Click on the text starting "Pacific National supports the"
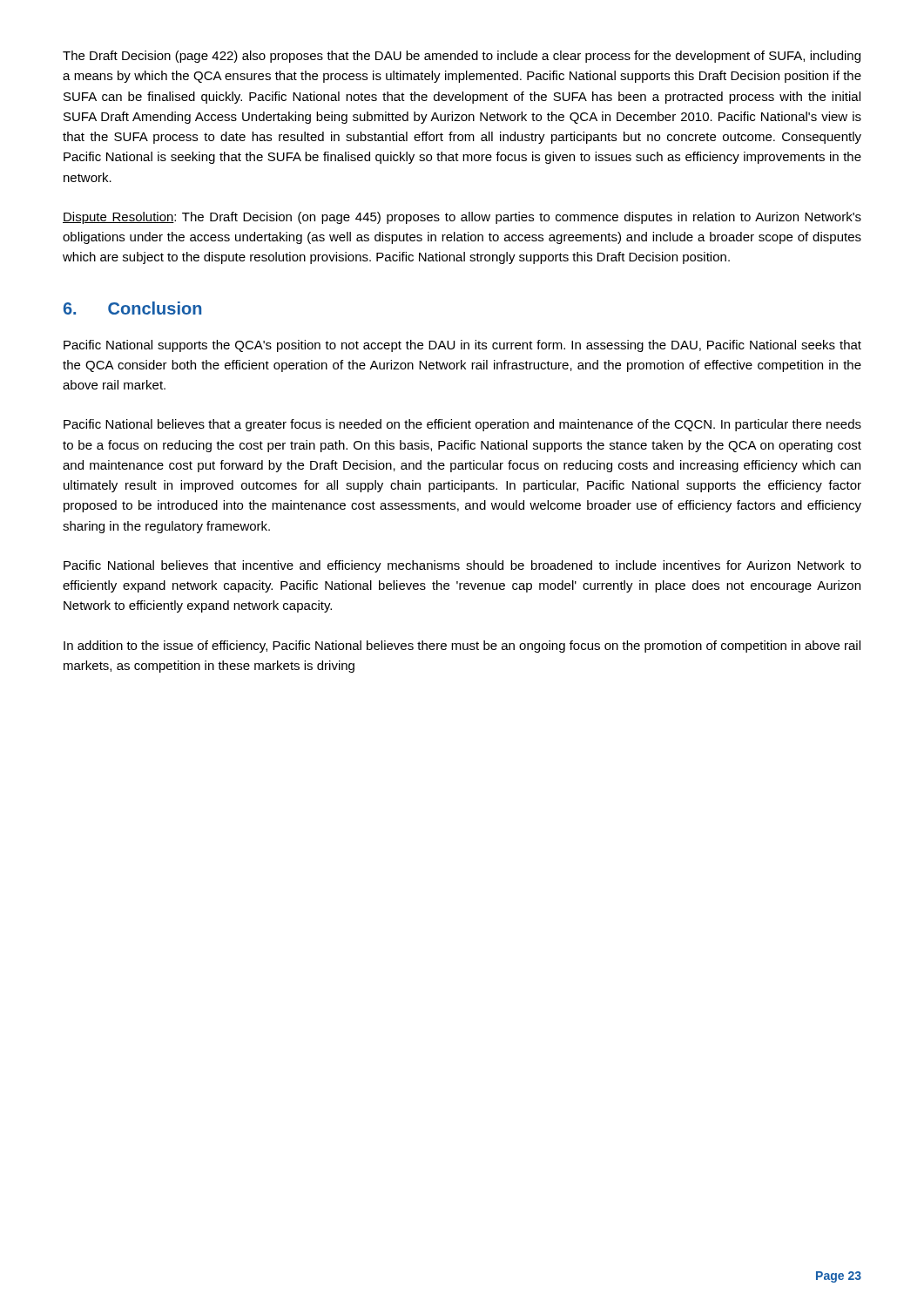This screenshot has width=924, height=1307. [462, 364]
